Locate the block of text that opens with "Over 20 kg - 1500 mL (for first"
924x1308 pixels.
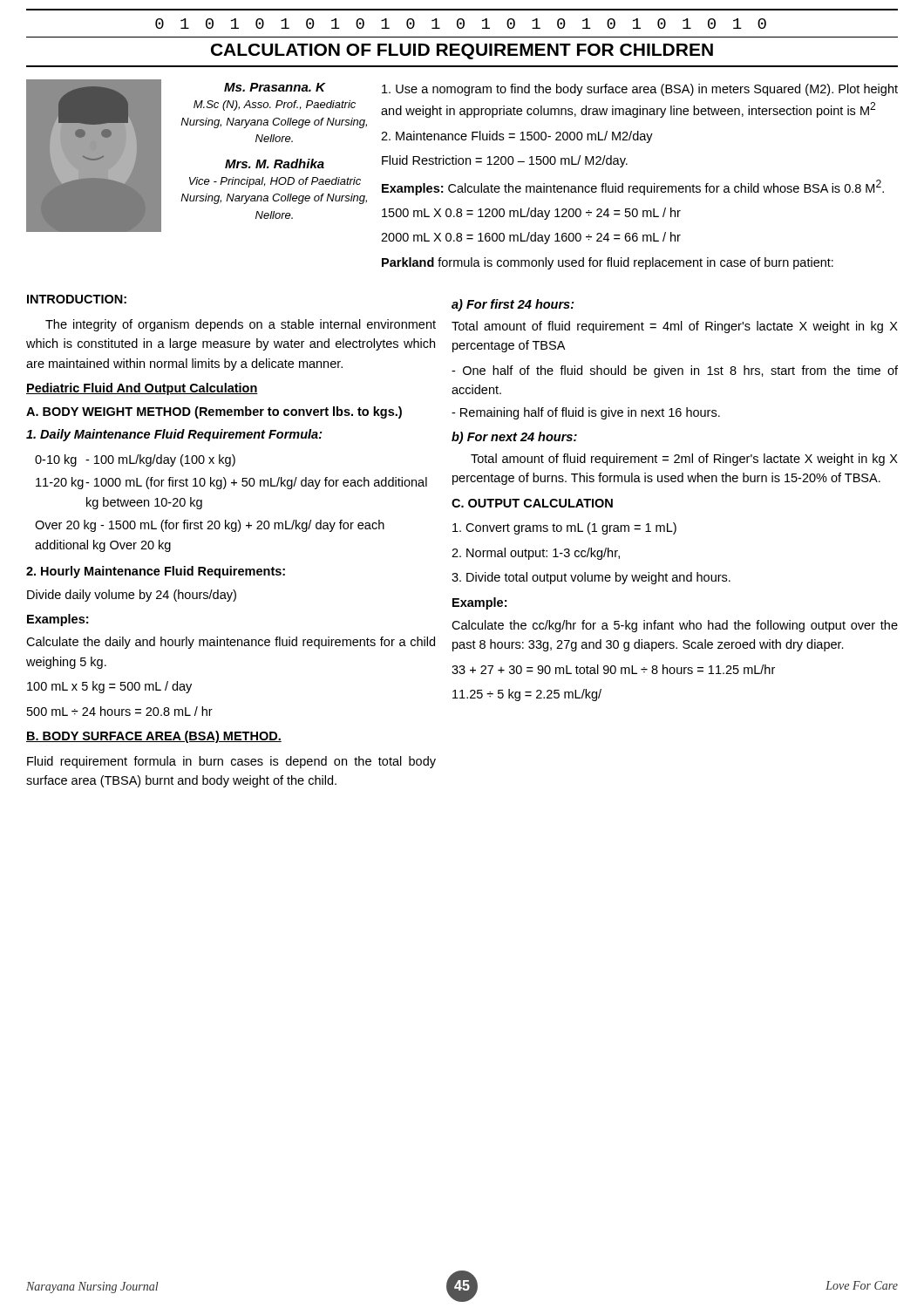click(x=210, y=535)
